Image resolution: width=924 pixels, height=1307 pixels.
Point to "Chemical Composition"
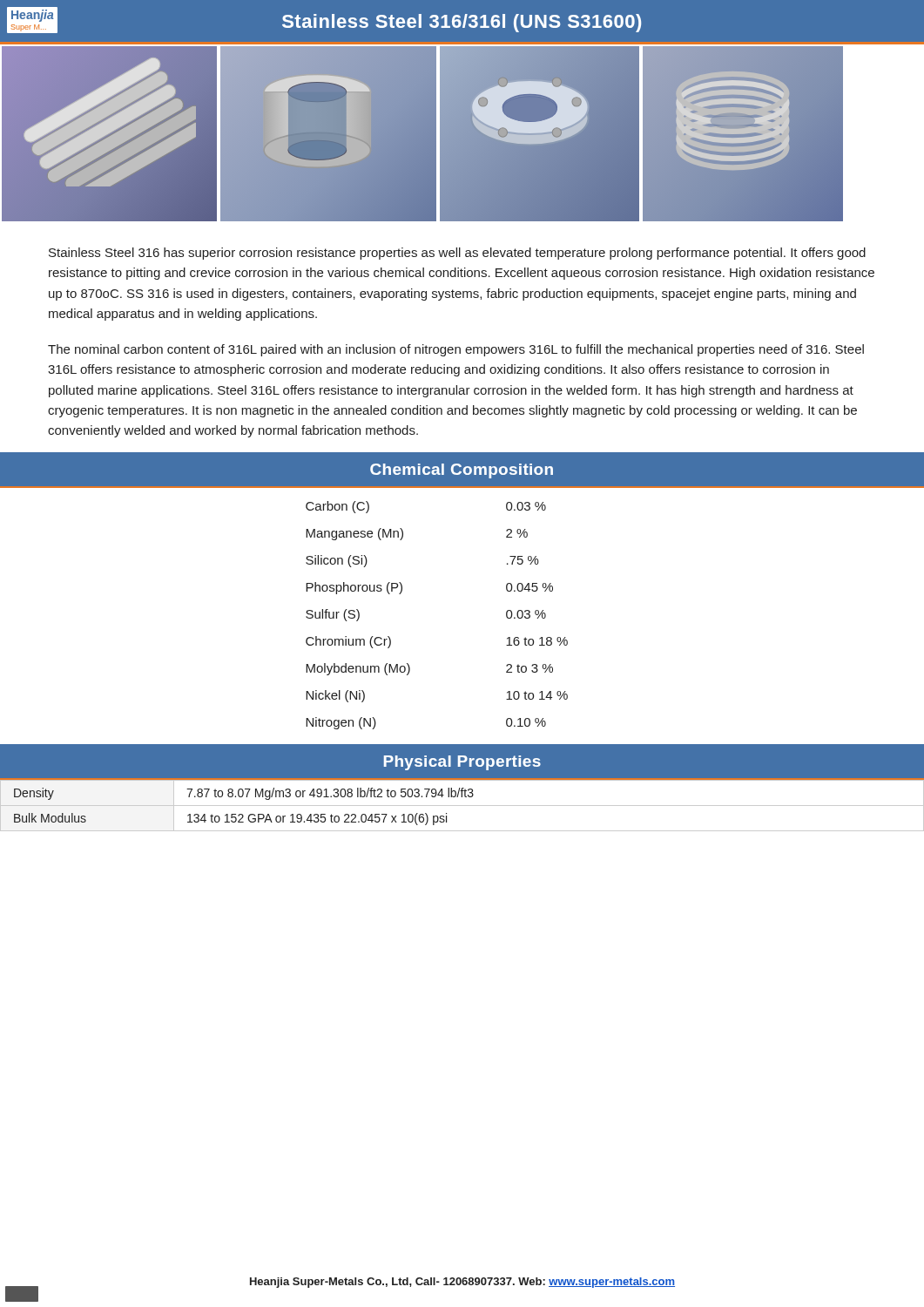pyautogui.click(x=462, y=470)
